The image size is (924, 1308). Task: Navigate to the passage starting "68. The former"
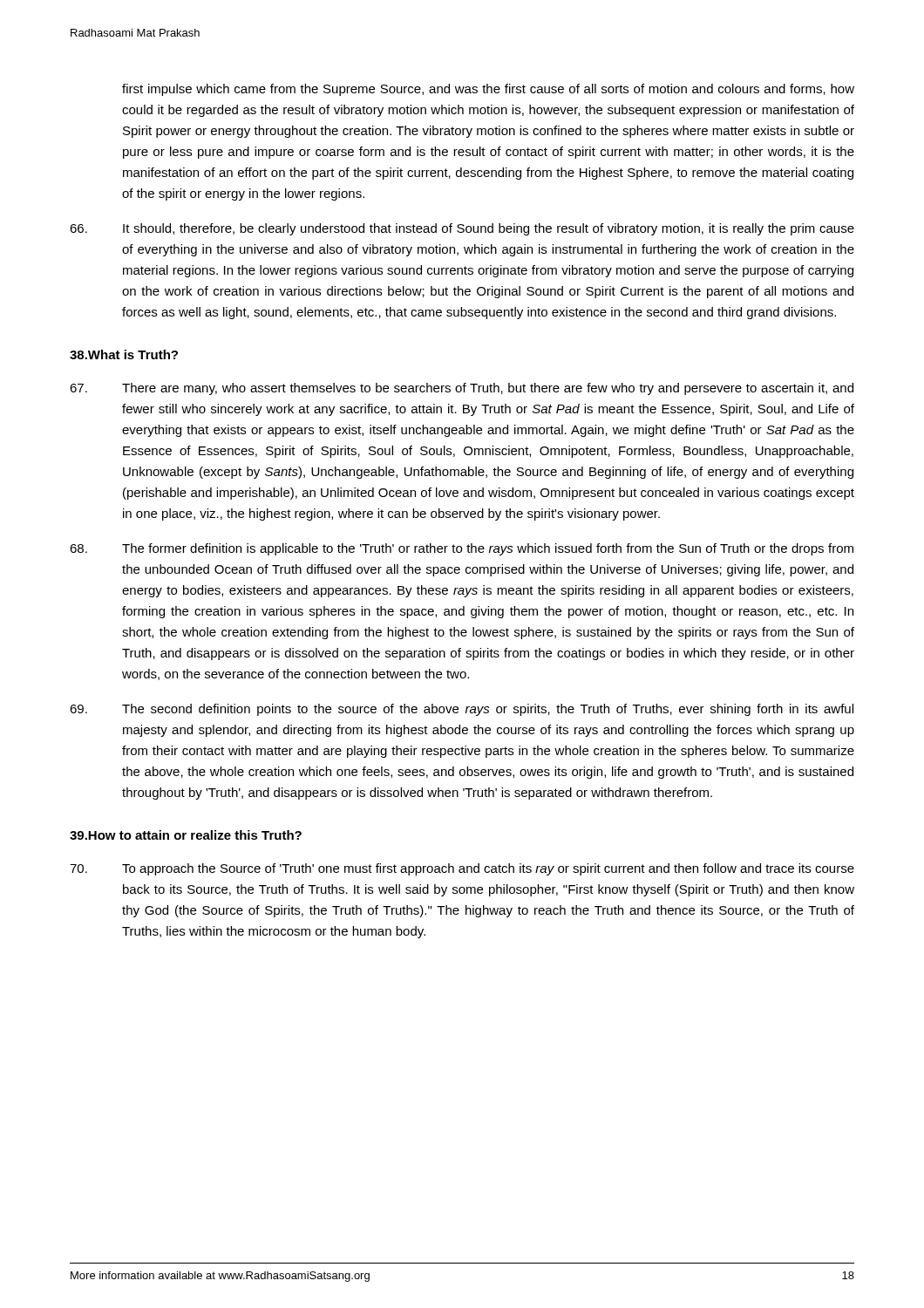[x=462, y=611]
